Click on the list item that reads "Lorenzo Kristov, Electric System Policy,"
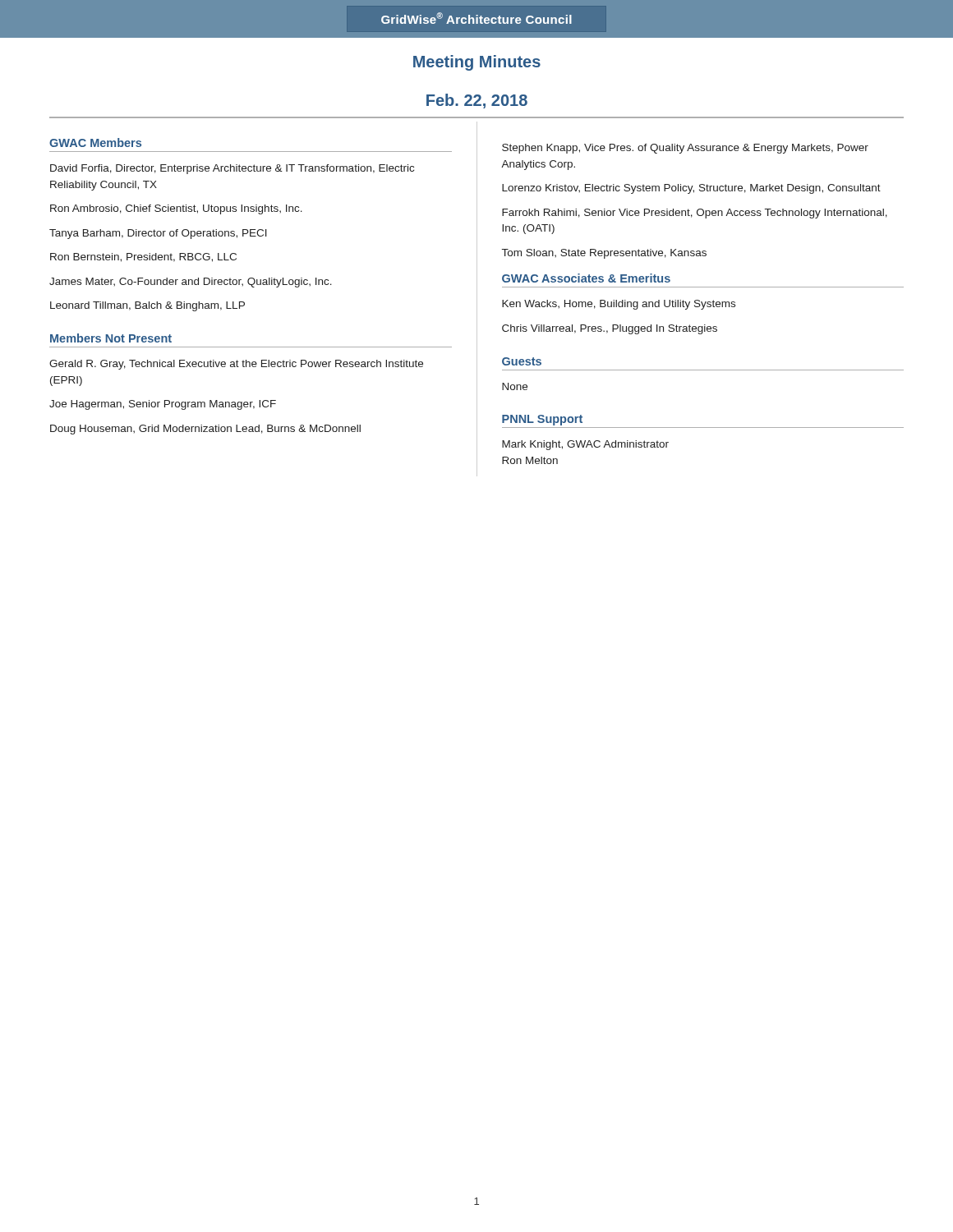This screenshot has height=1232, width=953. click(691, 188)
